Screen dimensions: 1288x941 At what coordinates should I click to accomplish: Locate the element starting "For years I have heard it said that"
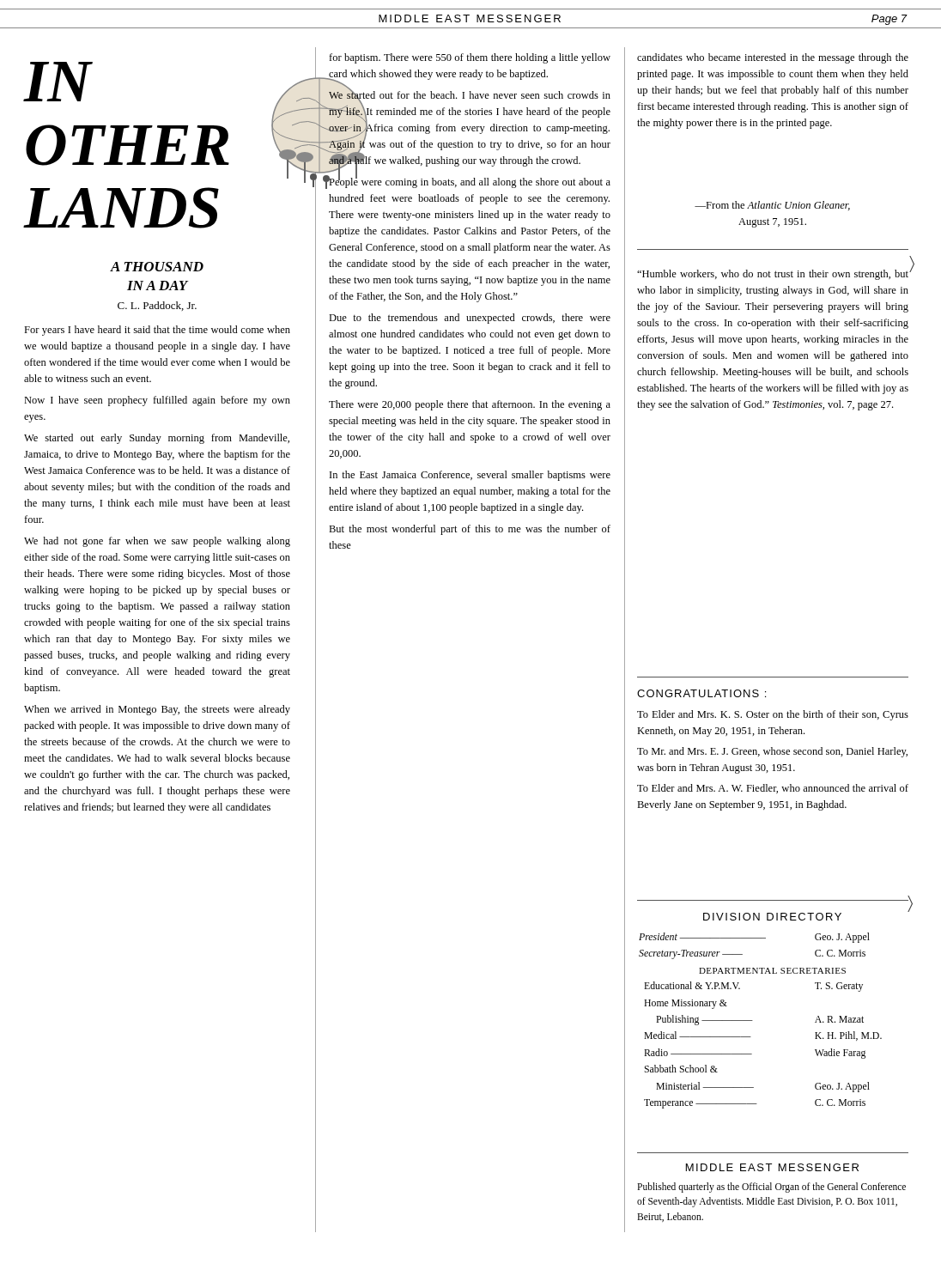tap(157, 569)
